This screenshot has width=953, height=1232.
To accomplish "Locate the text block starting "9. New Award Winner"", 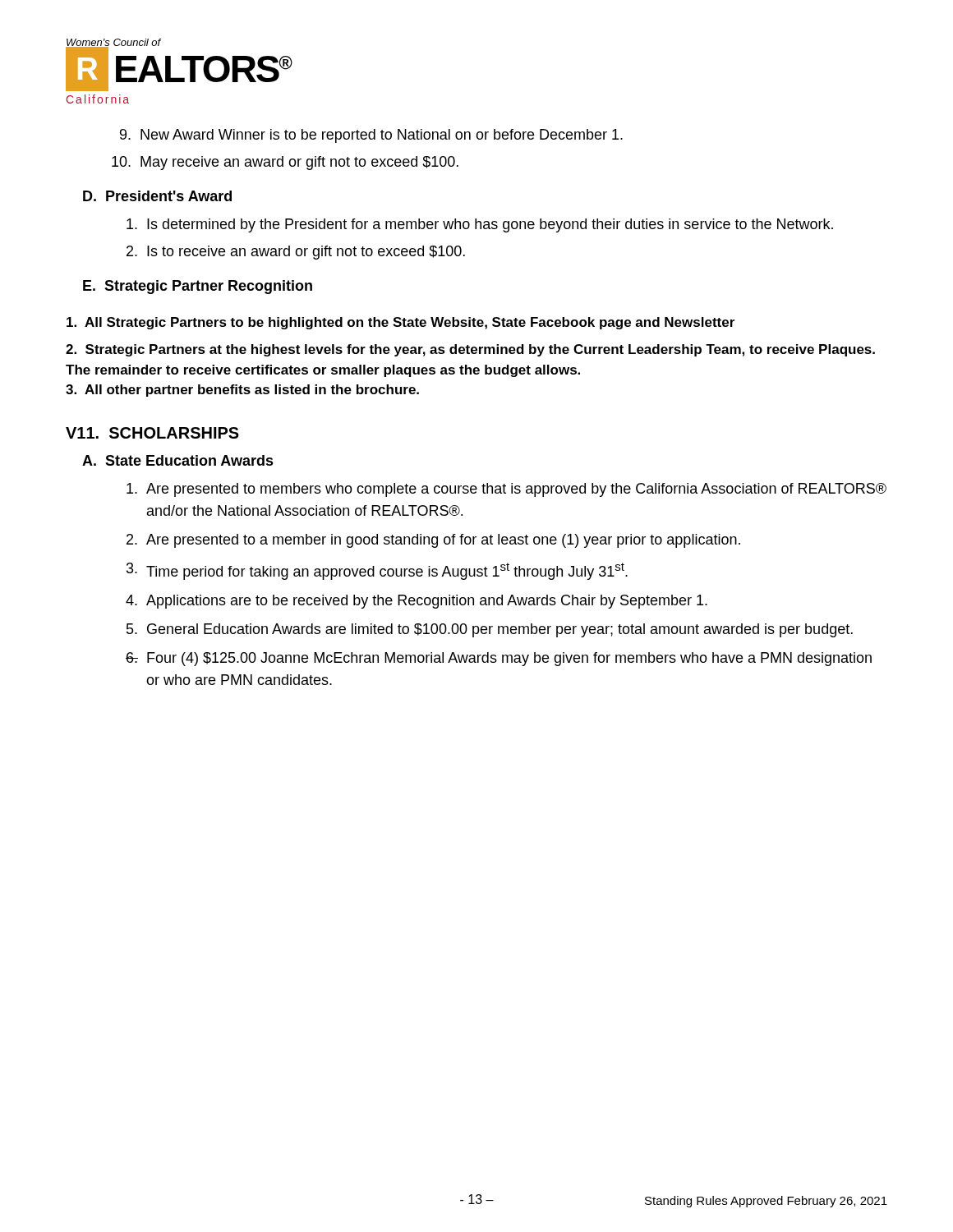I will (361, 135).
